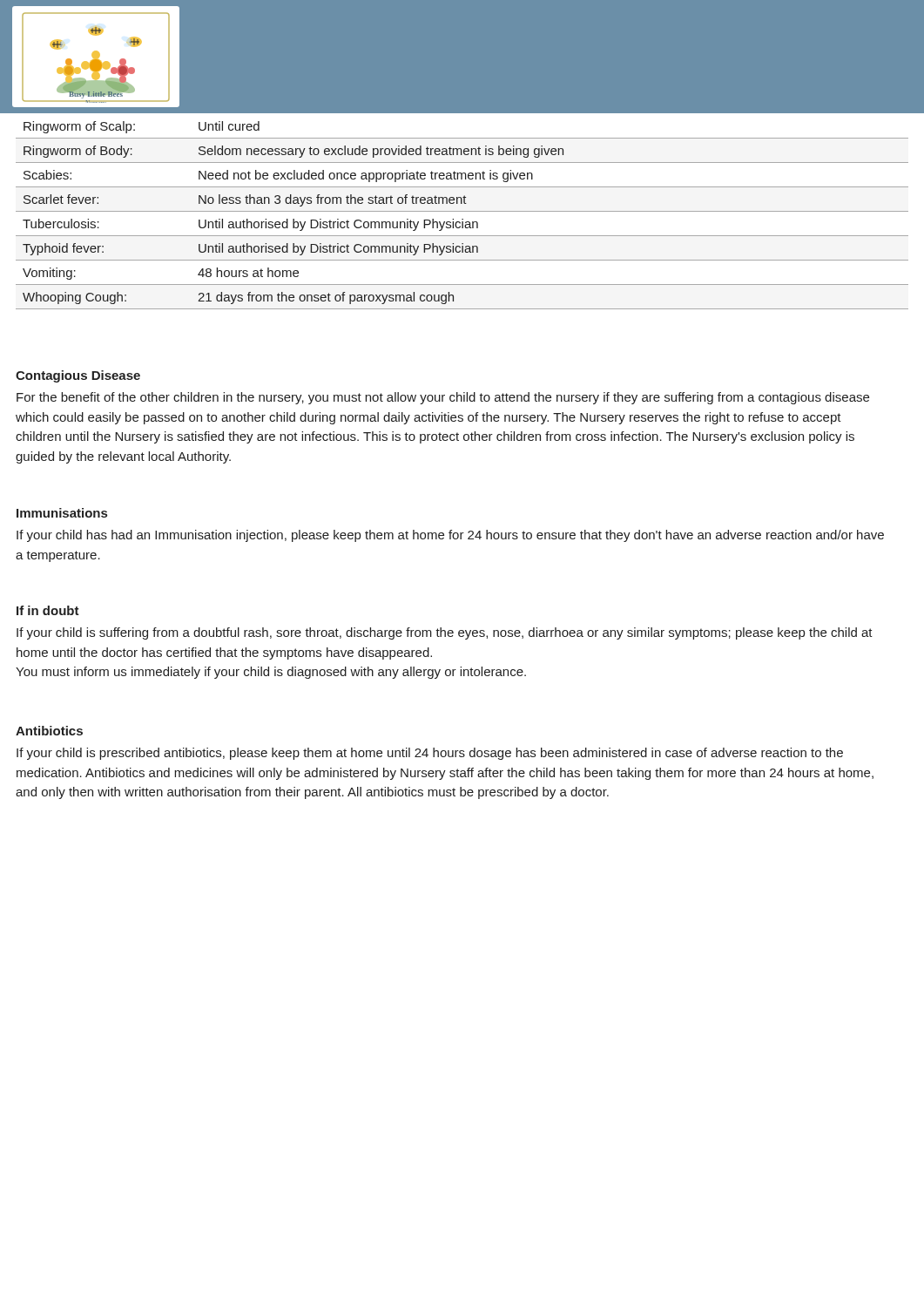Locate the text block starting "For the benefit of the other children in"
Viewport: 924px width, 1307px height.
click(x=443, y=426)
